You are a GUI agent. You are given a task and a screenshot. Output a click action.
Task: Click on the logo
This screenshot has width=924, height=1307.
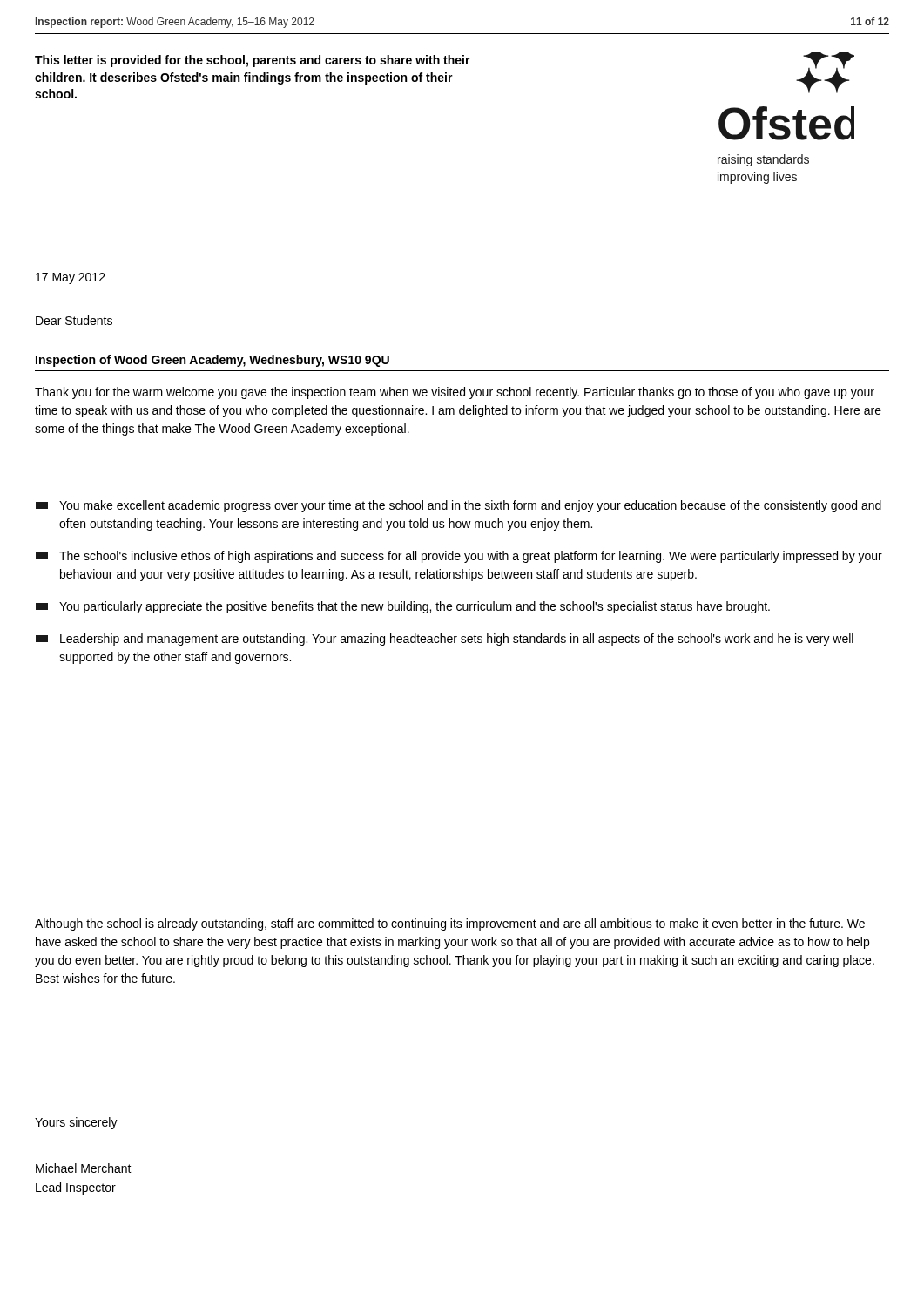(776, 123)
